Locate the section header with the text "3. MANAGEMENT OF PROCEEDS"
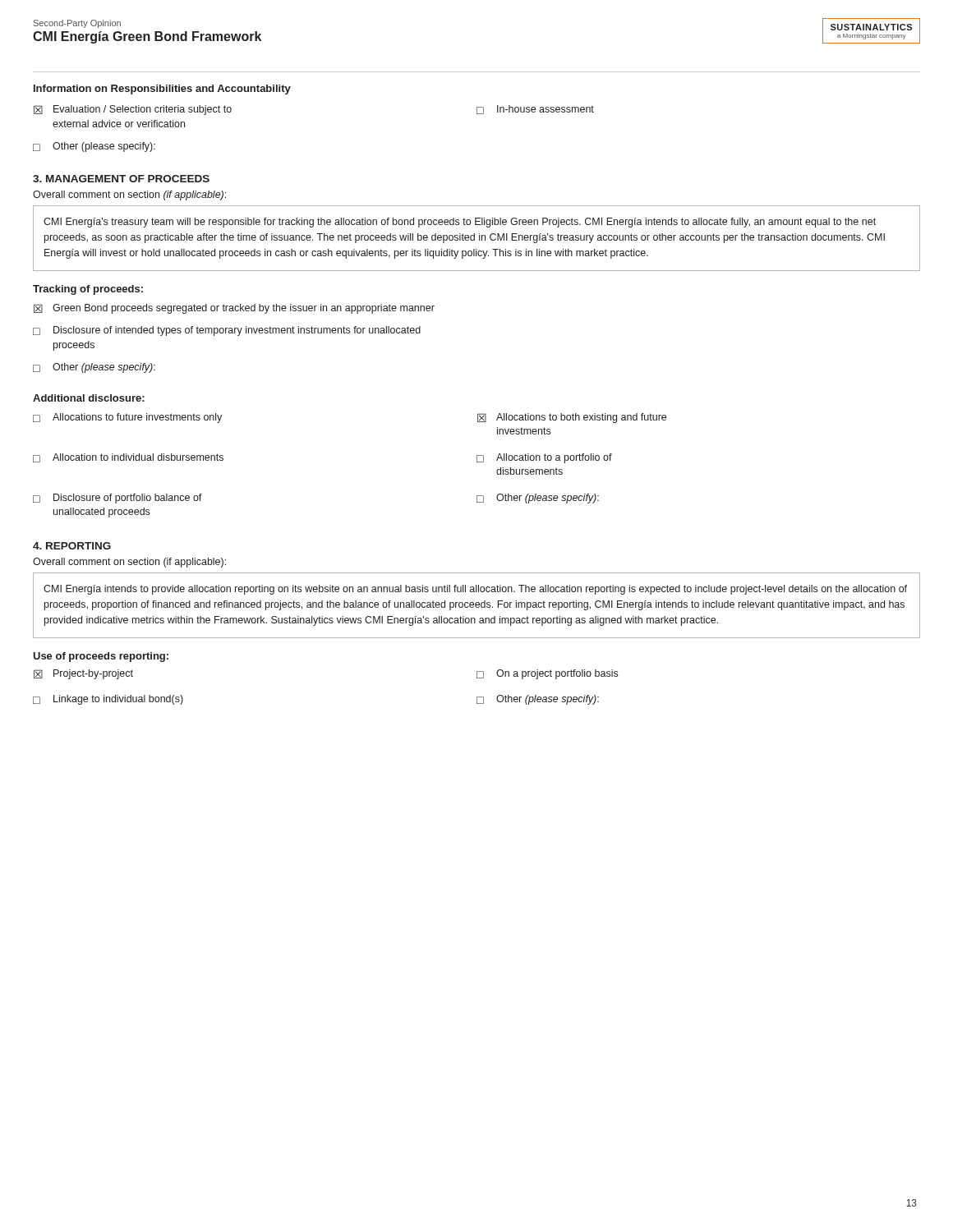 click(121, 178)
